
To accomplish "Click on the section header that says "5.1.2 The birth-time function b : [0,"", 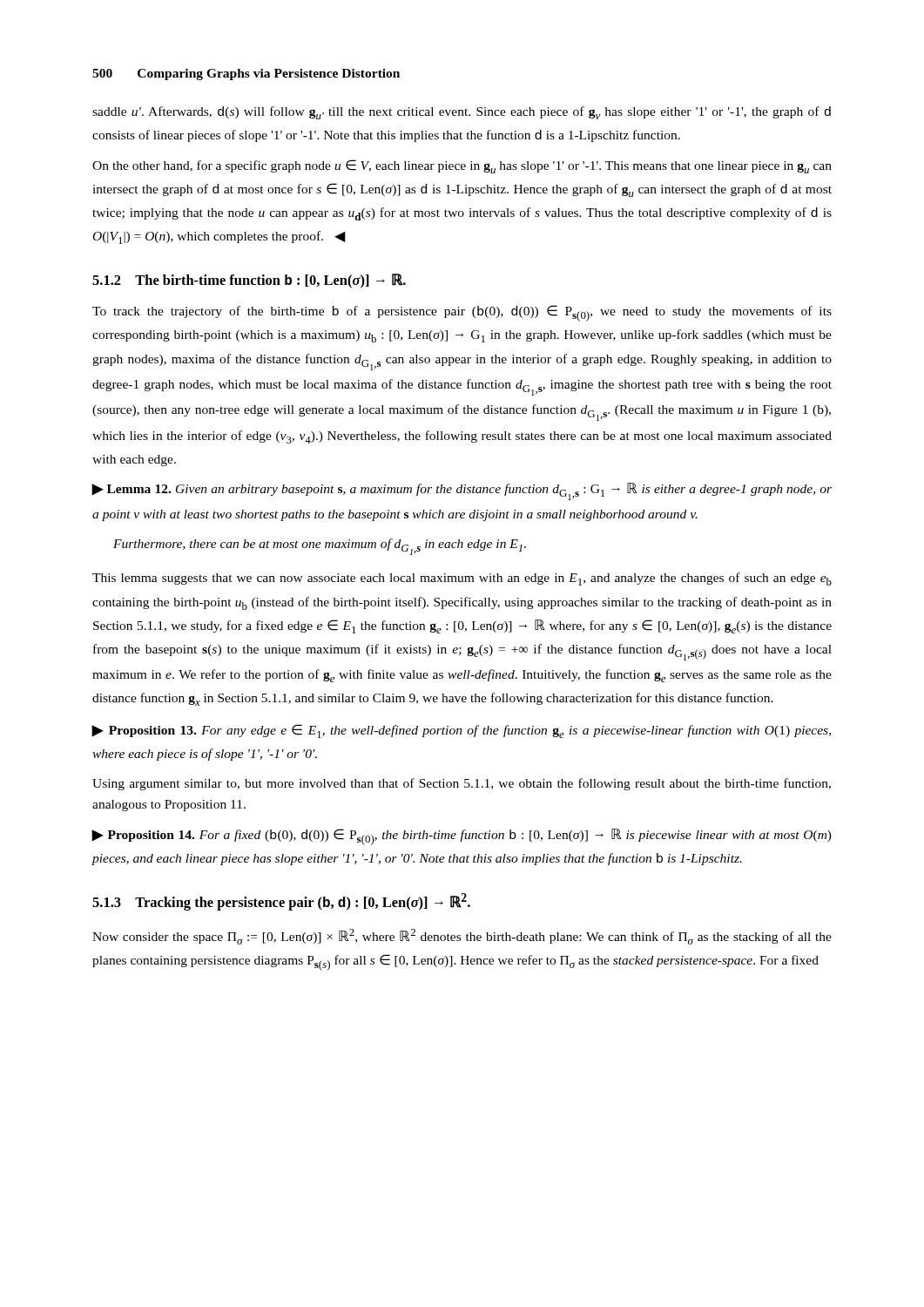I will [x=249, y=280].
